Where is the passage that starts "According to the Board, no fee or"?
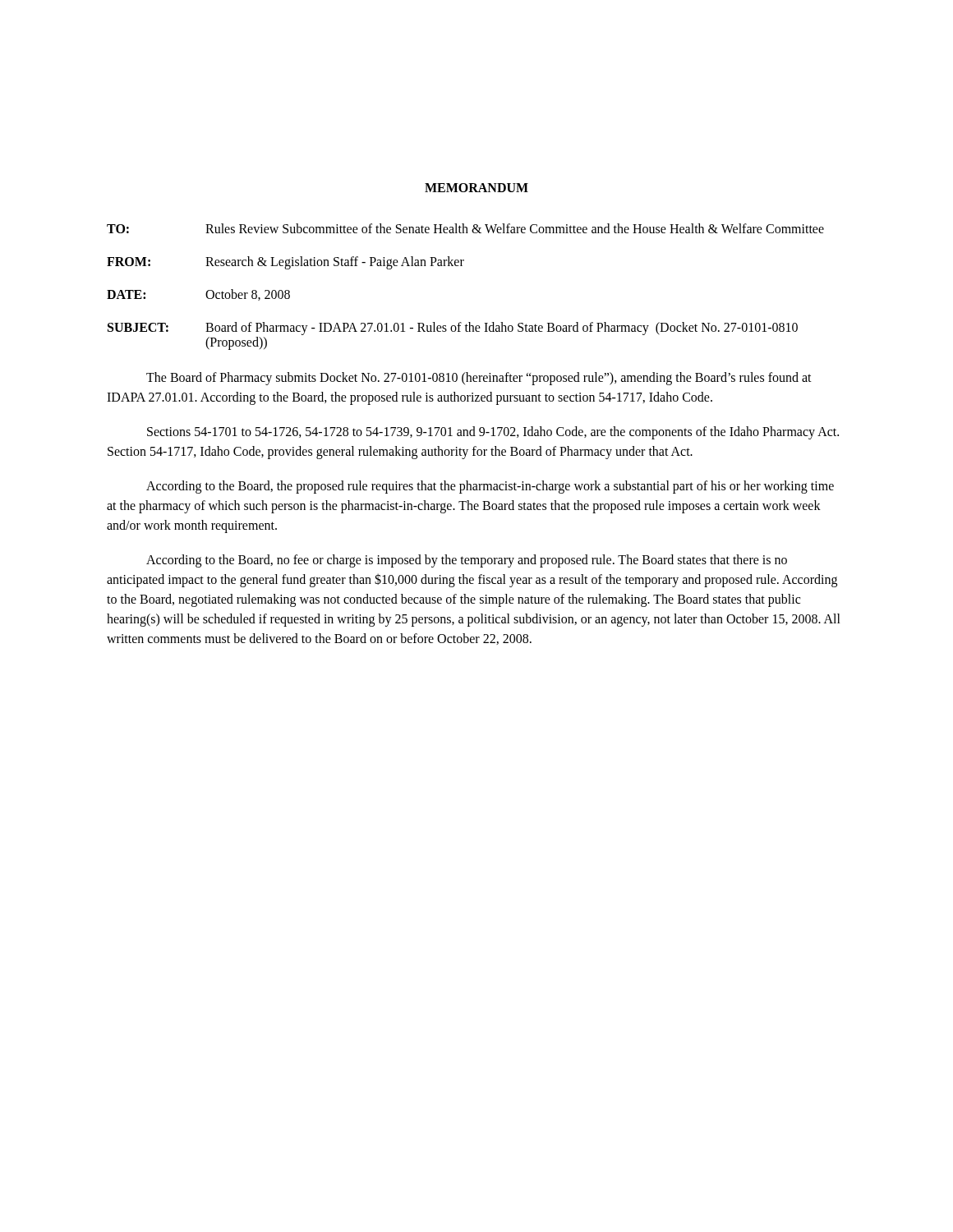 tap(474, 599)
